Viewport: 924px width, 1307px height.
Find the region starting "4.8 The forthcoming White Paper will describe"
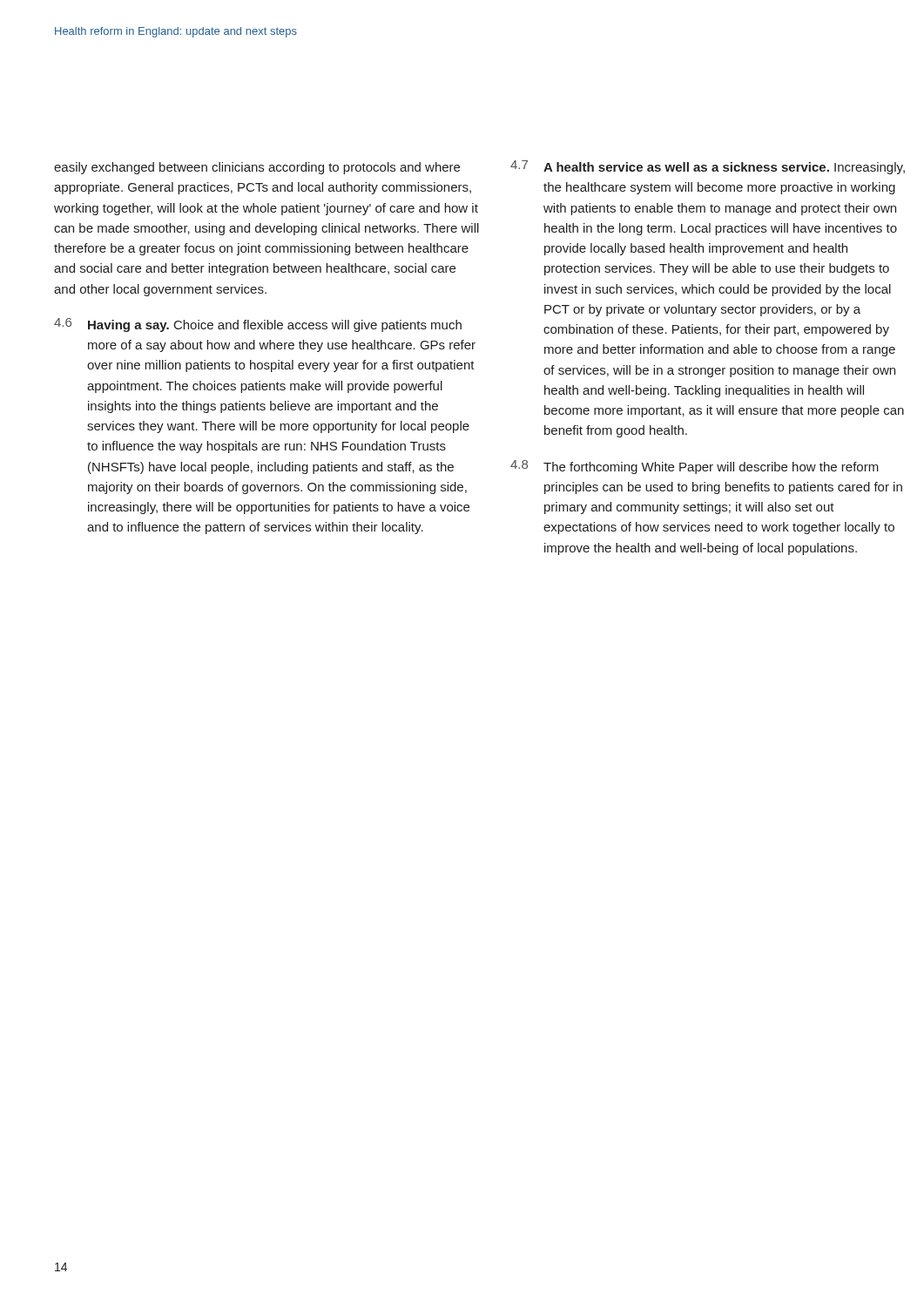708,507
